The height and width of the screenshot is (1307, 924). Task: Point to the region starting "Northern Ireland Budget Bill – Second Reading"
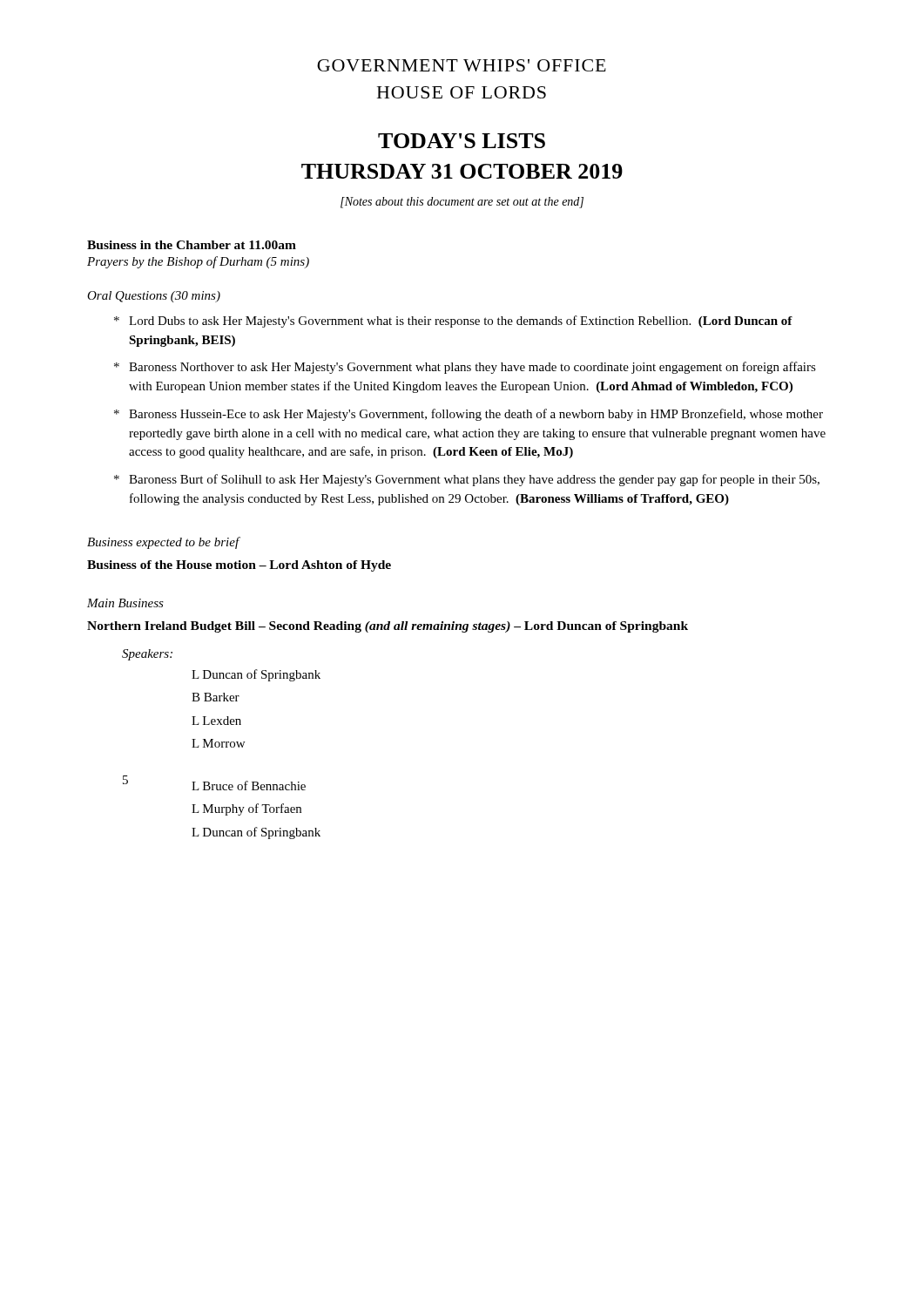click(462, 626)
